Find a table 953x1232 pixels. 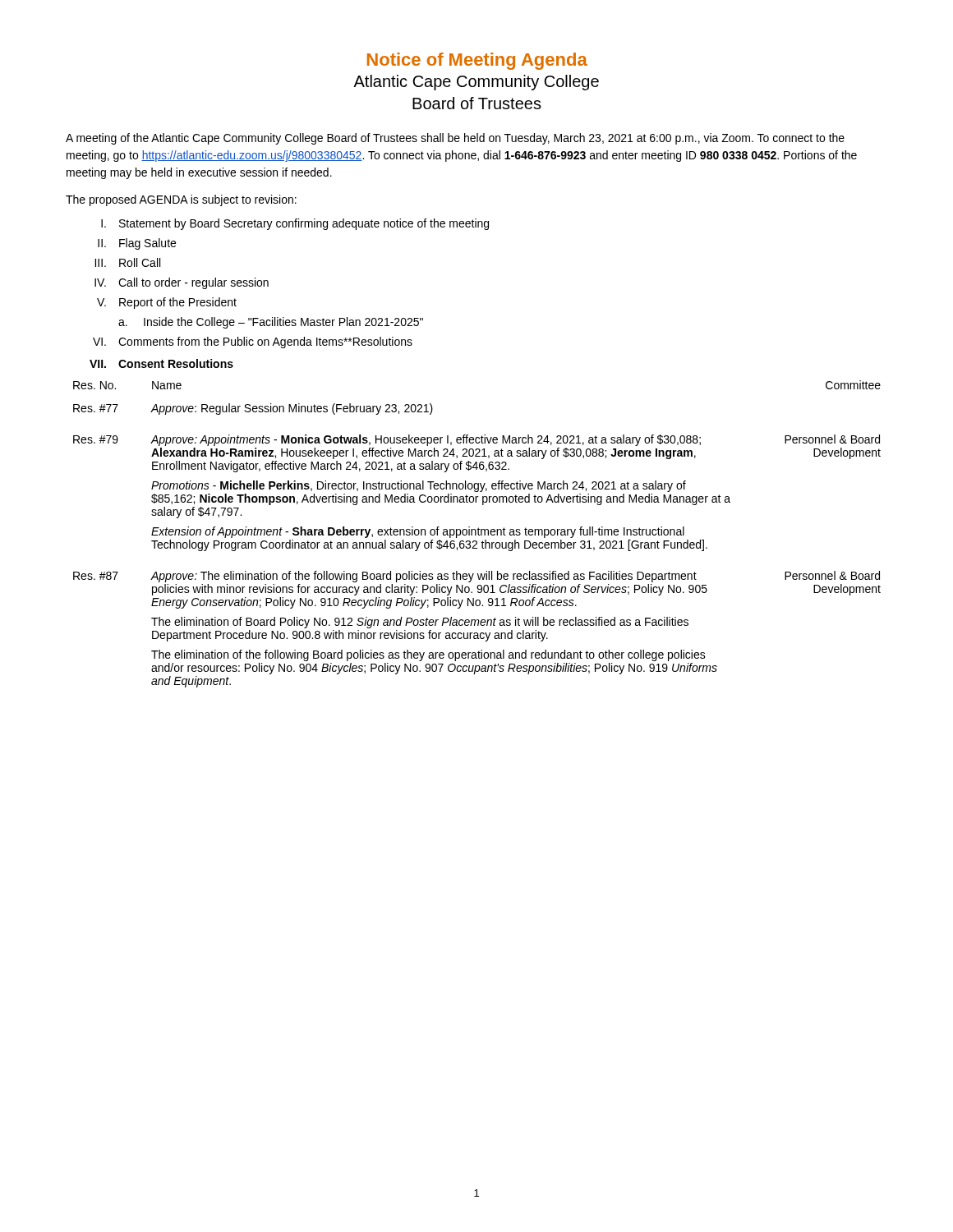476,535
